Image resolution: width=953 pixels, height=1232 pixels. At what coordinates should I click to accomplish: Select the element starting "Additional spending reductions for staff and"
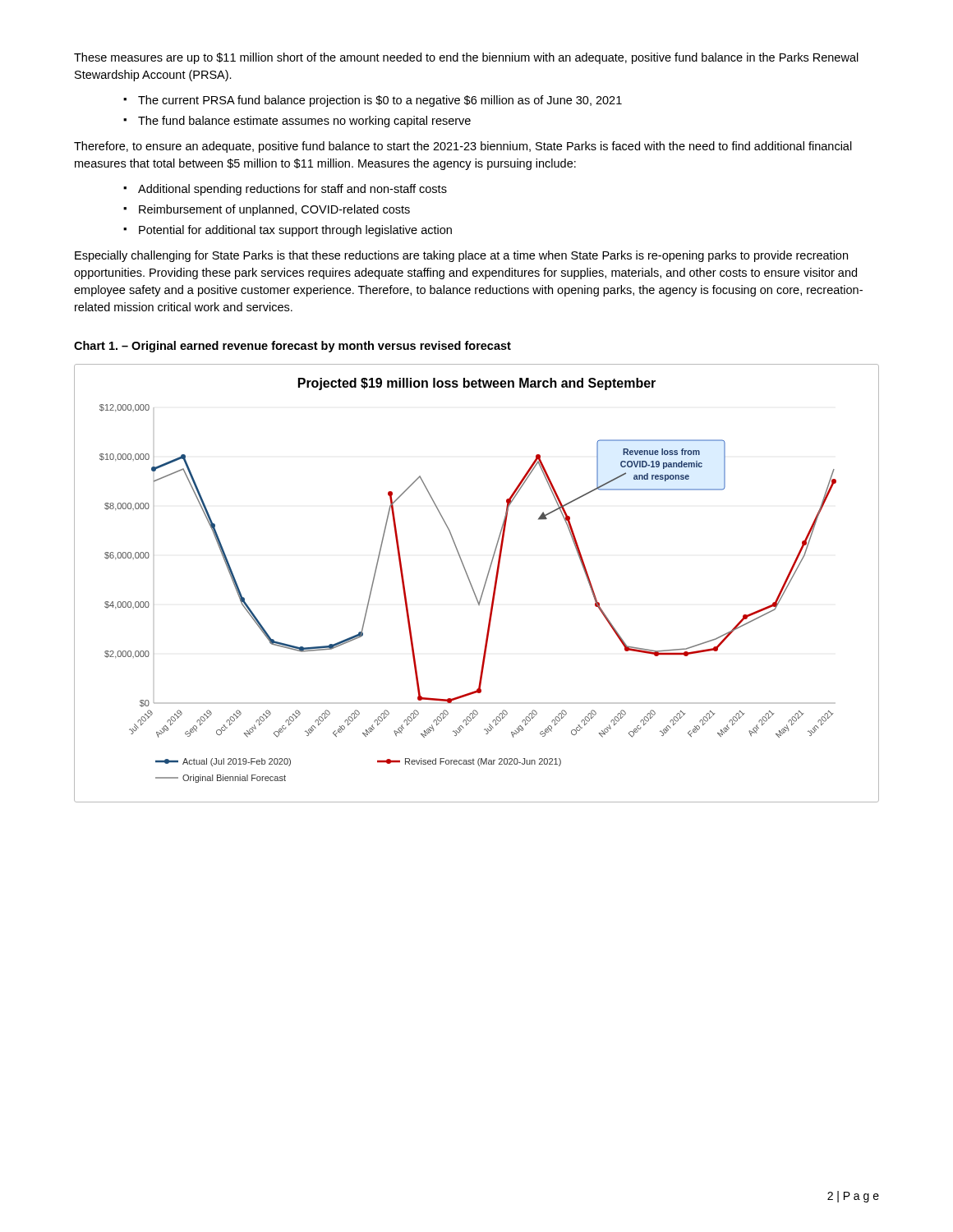292,189
